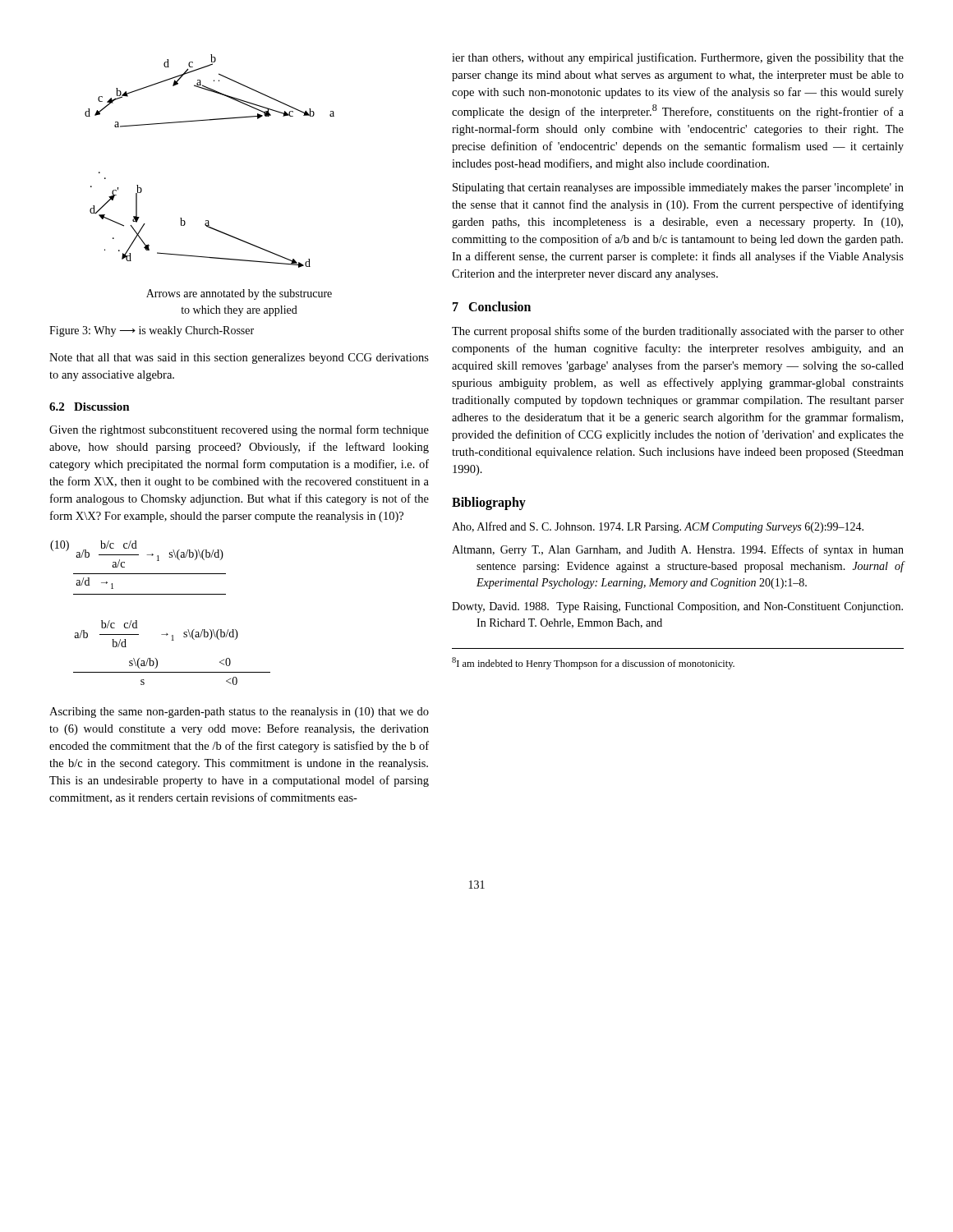Locate the block of text that opens with "The current proposal shifts some of the"
Image resolution: width=953 pixels, height=1232 pixels.
click(678, 401)
